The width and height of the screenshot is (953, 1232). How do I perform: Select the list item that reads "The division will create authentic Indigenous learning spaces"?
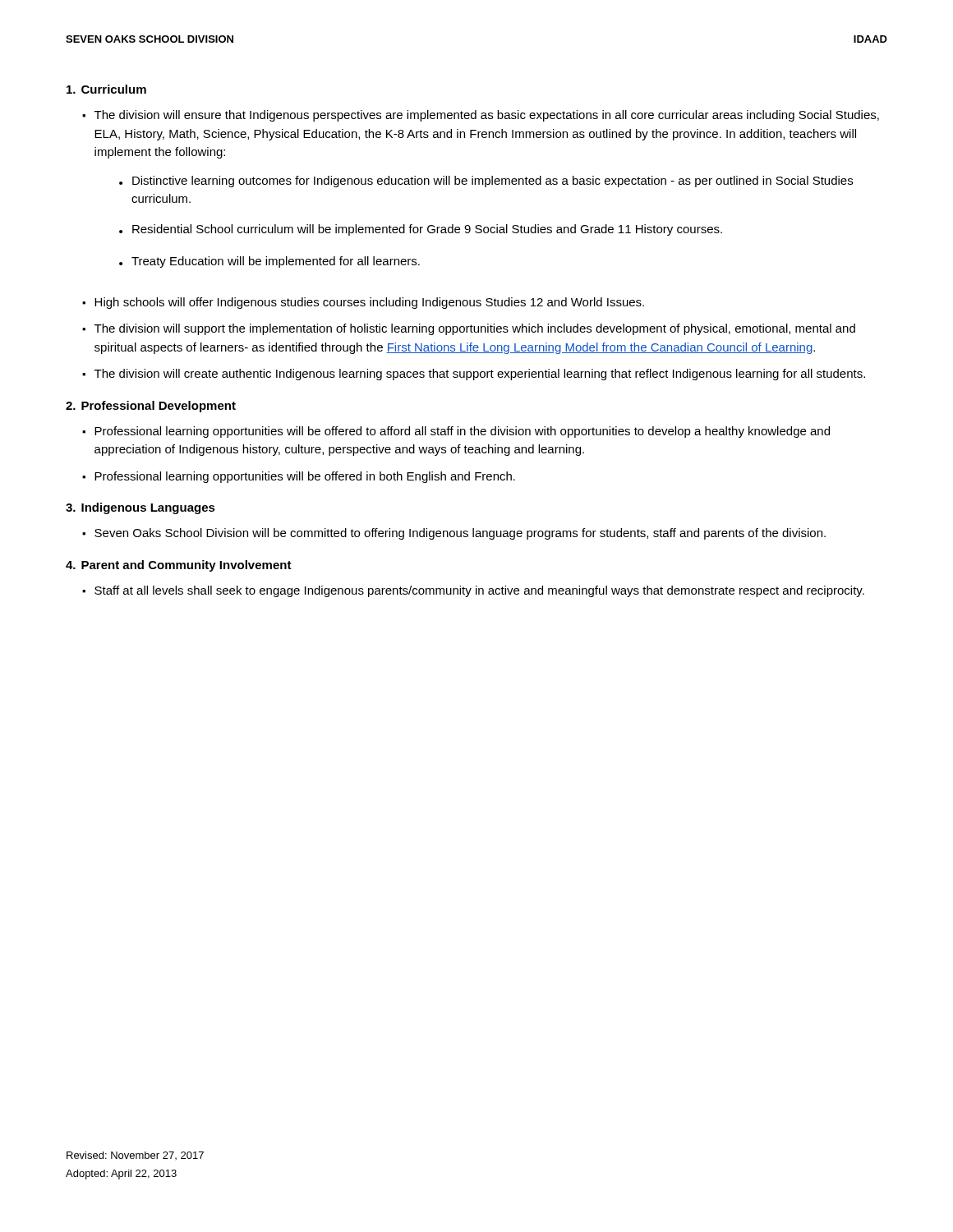point(485,374)
